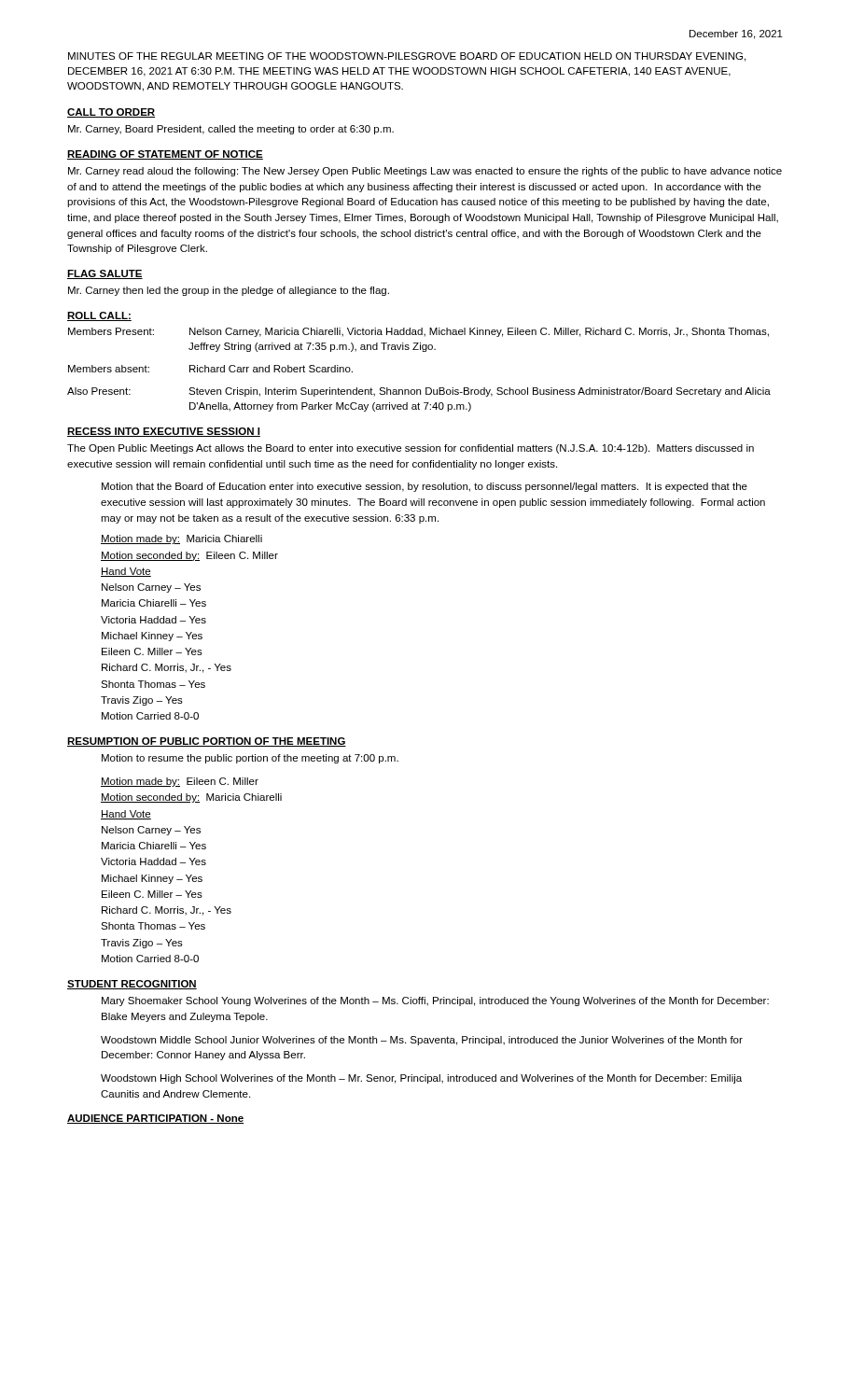Image resolution: width=850 pixels, height=1400 pixels.
Task: Click on the block starting "The Open Public Meetings Act allows"
Action: 411,456
